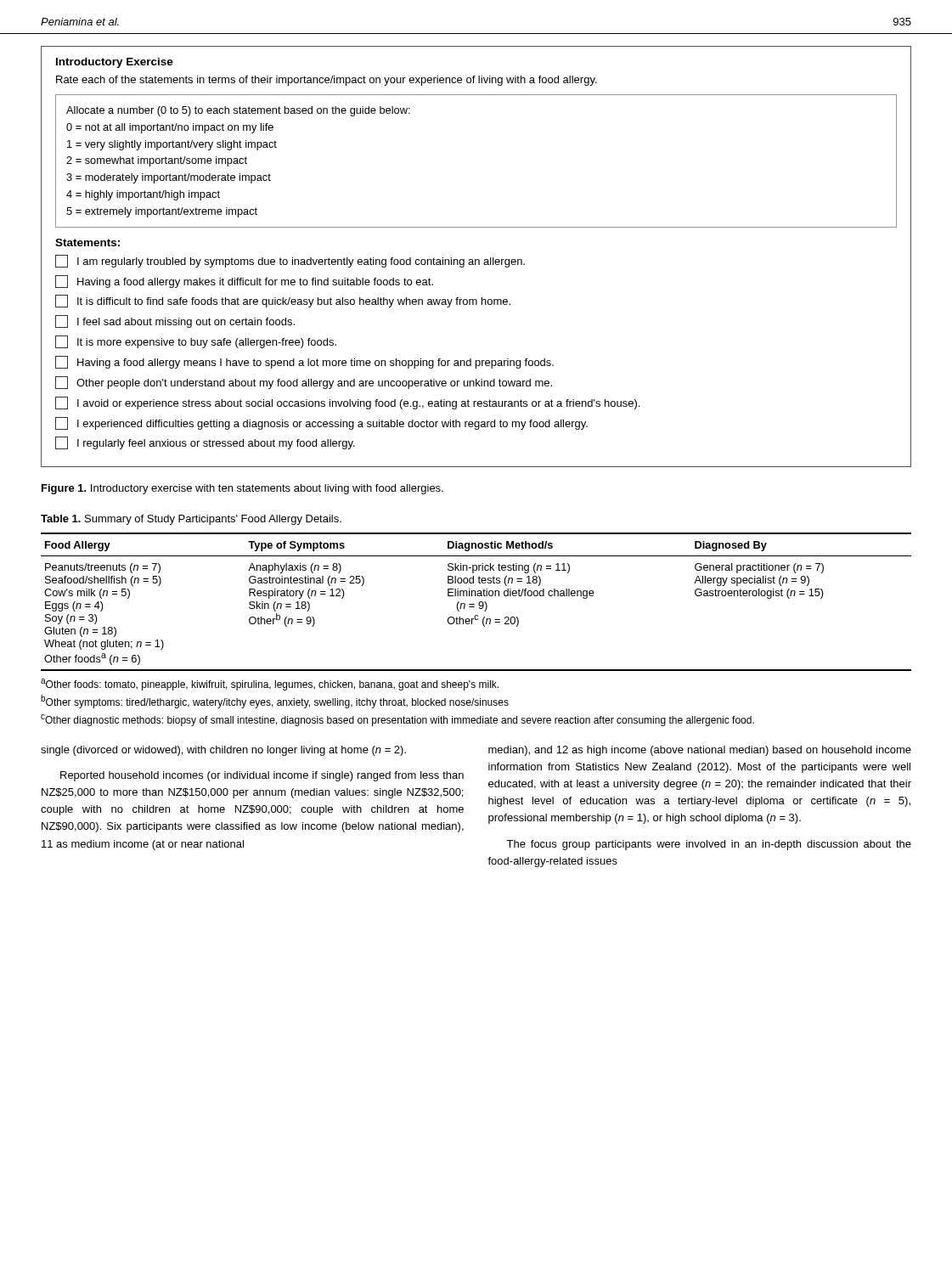The height and width of the screenshot is (1274, 952).
Task: Select the text block that reads "single (divorced or widowed), with children no longer"
Action: coord(252,797)
